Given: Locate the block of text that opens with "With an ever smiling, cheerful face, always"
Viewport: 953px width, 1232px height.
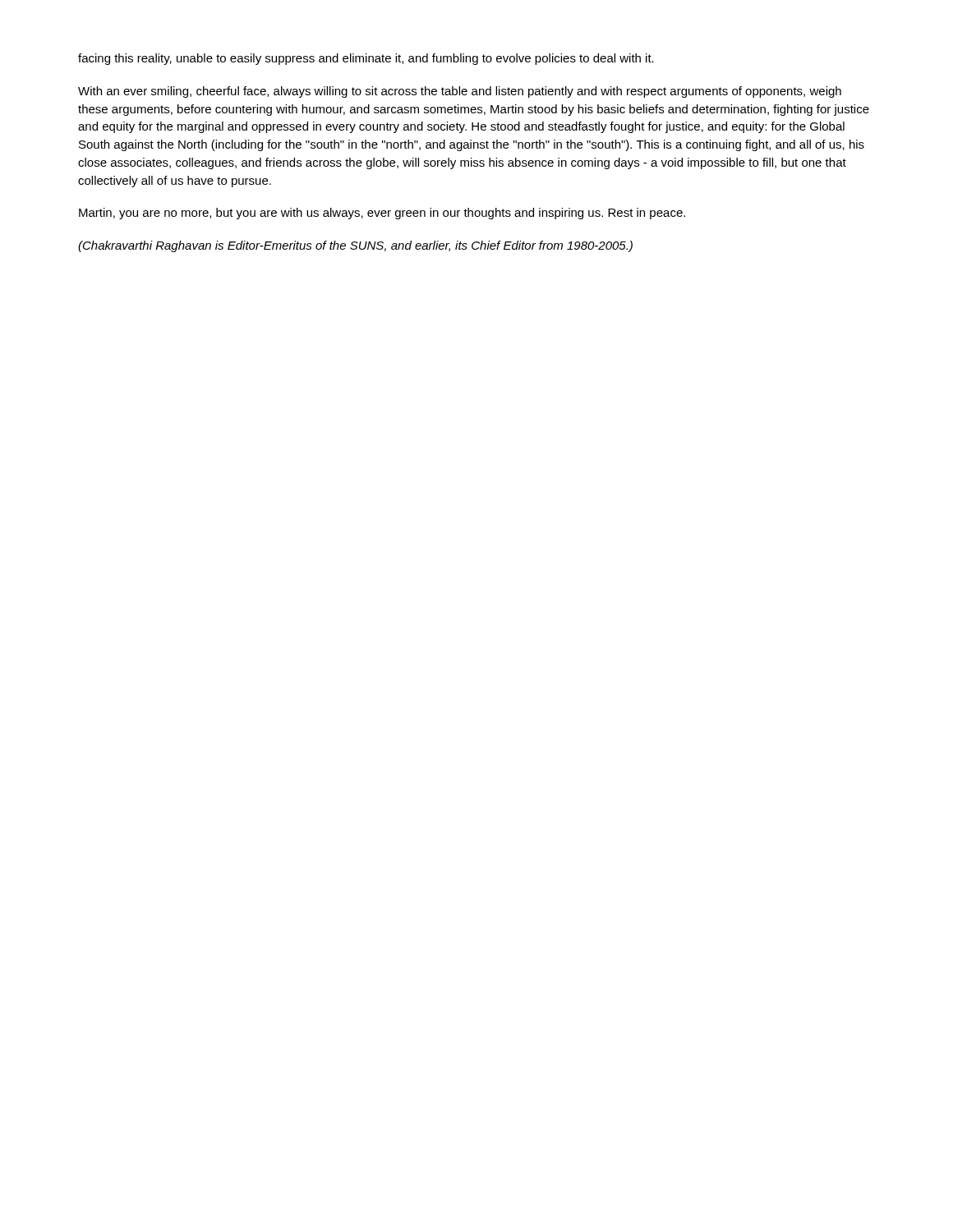Looking at the screenshot, I should pos(474,135).
